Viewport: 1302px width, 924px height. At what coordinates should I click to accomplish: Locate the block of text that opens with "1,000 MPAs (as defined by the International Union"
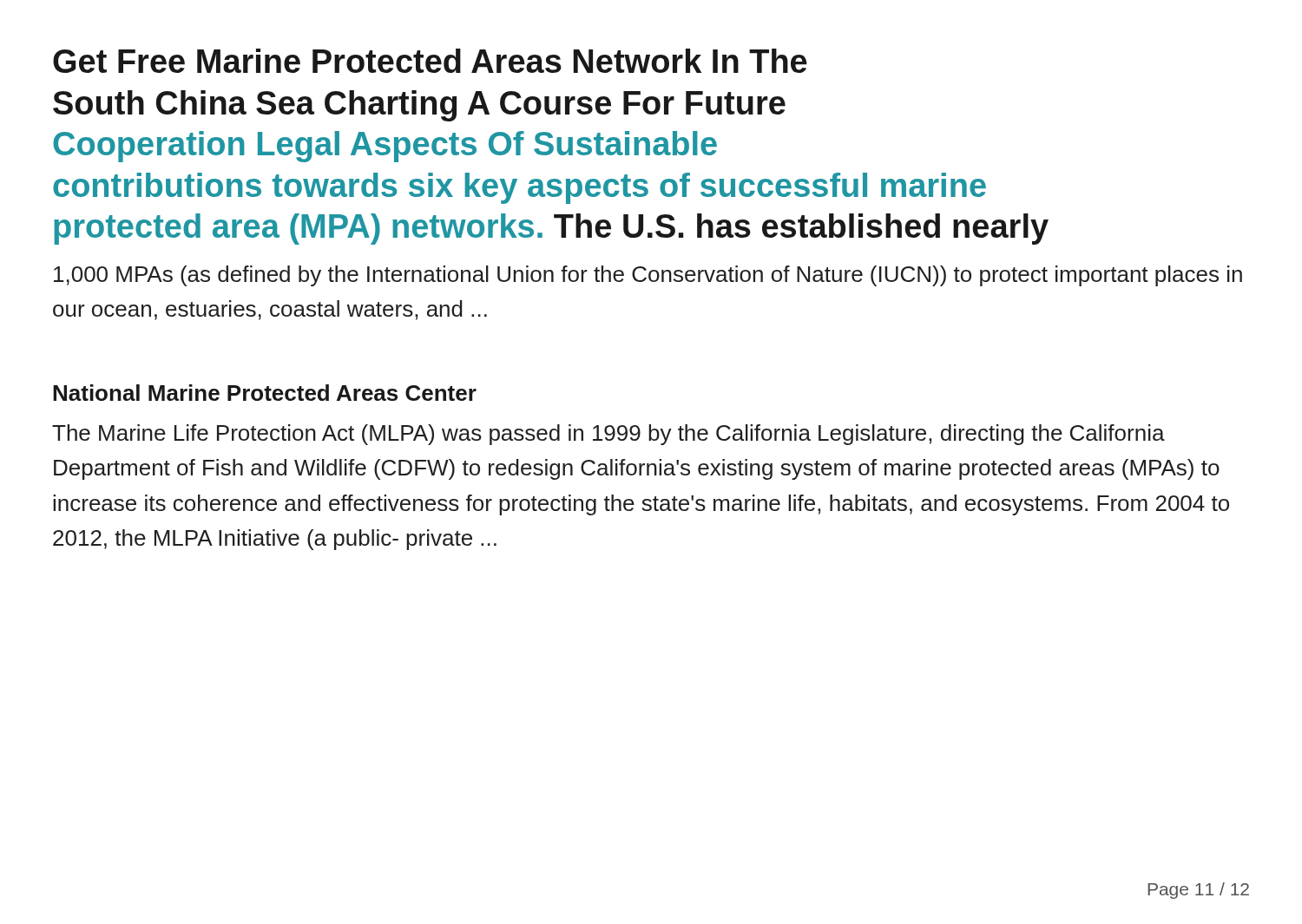[648, 291]
